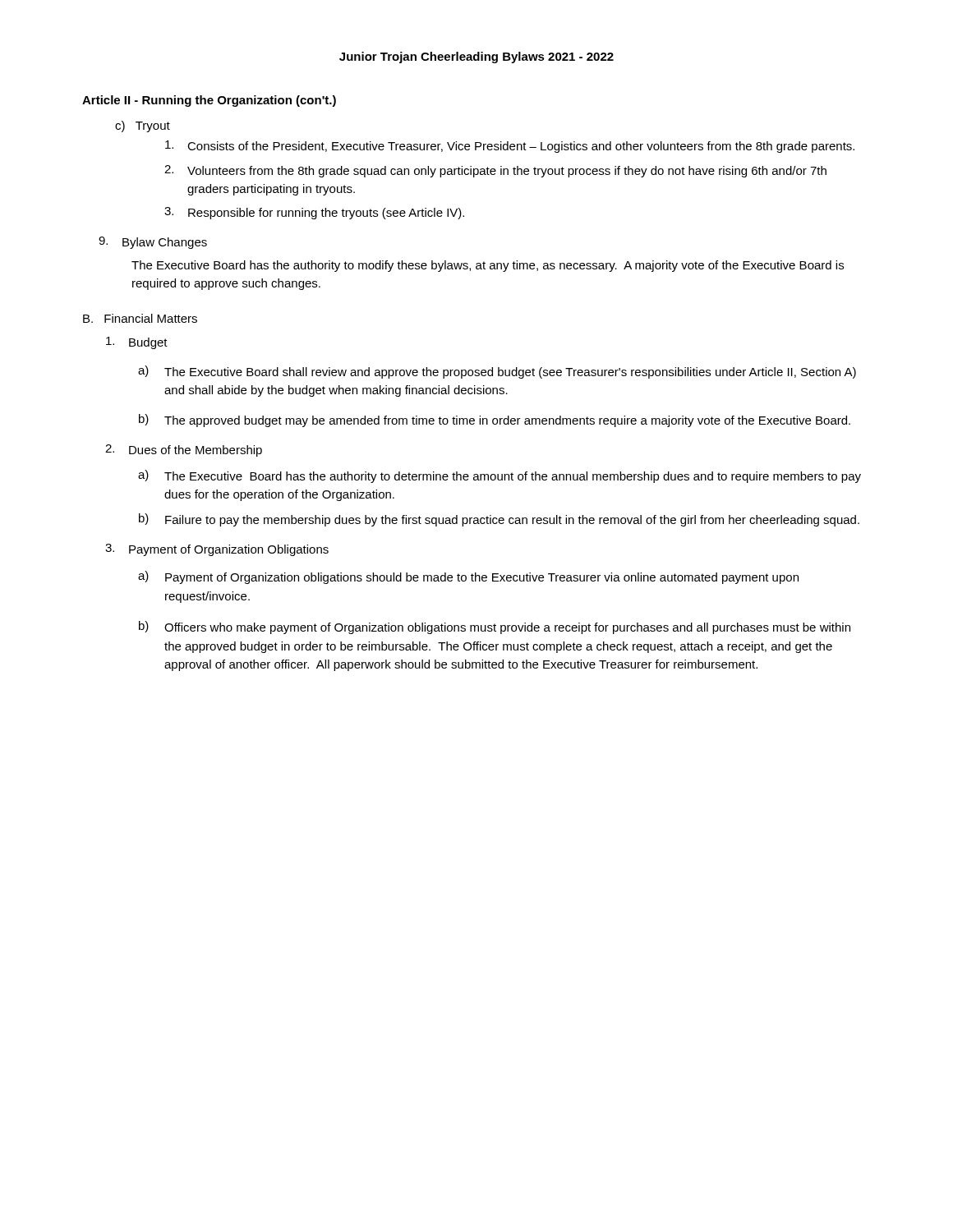This screenshot has height=1232, width=953.
Task: Click where it says "3. Payment of Organization Obligations"
Action: (x=217, y=550)
